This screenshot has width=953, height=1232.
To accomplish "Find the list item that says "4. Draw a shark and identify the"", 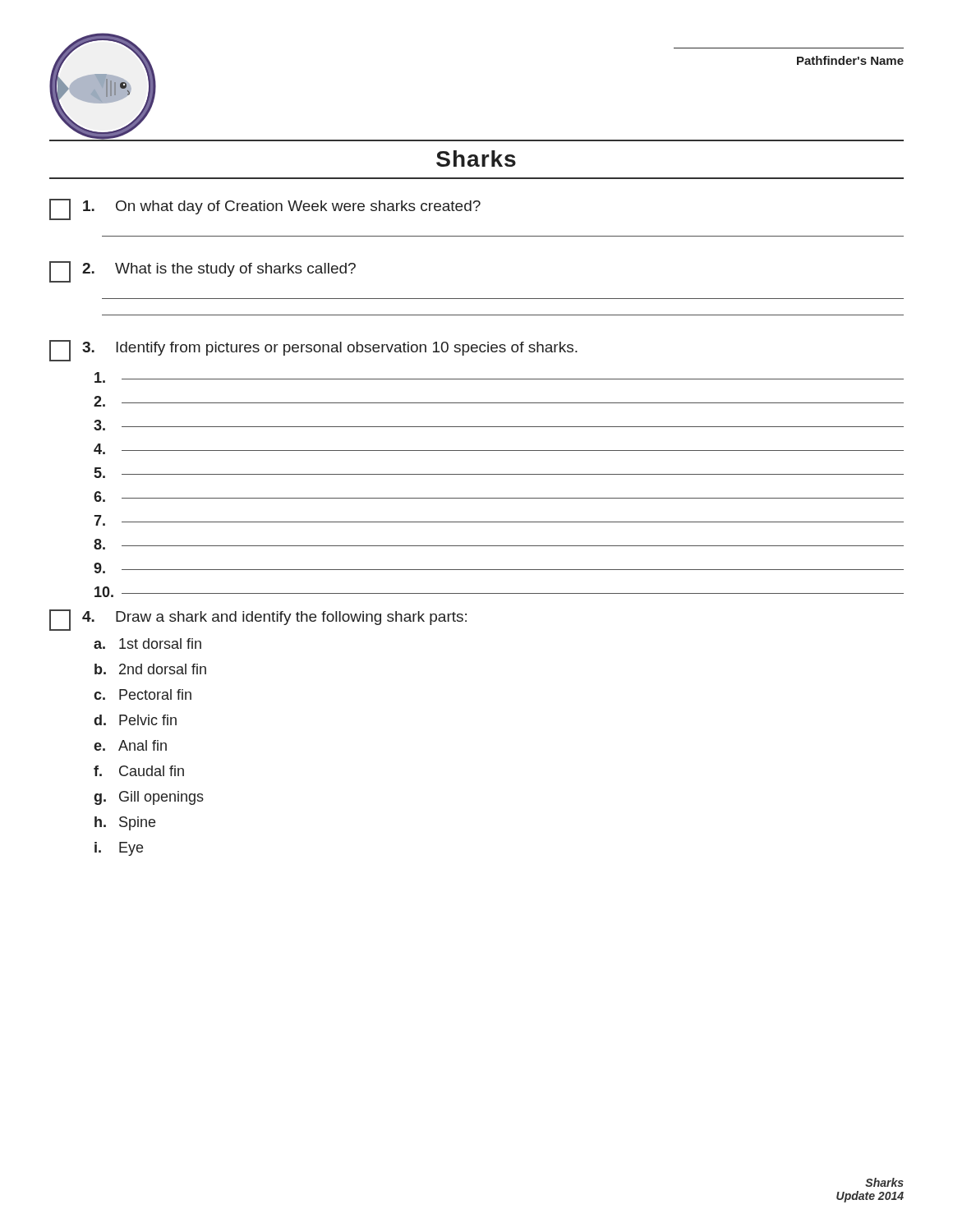I will pyautogui.click(x=258, y=620).
